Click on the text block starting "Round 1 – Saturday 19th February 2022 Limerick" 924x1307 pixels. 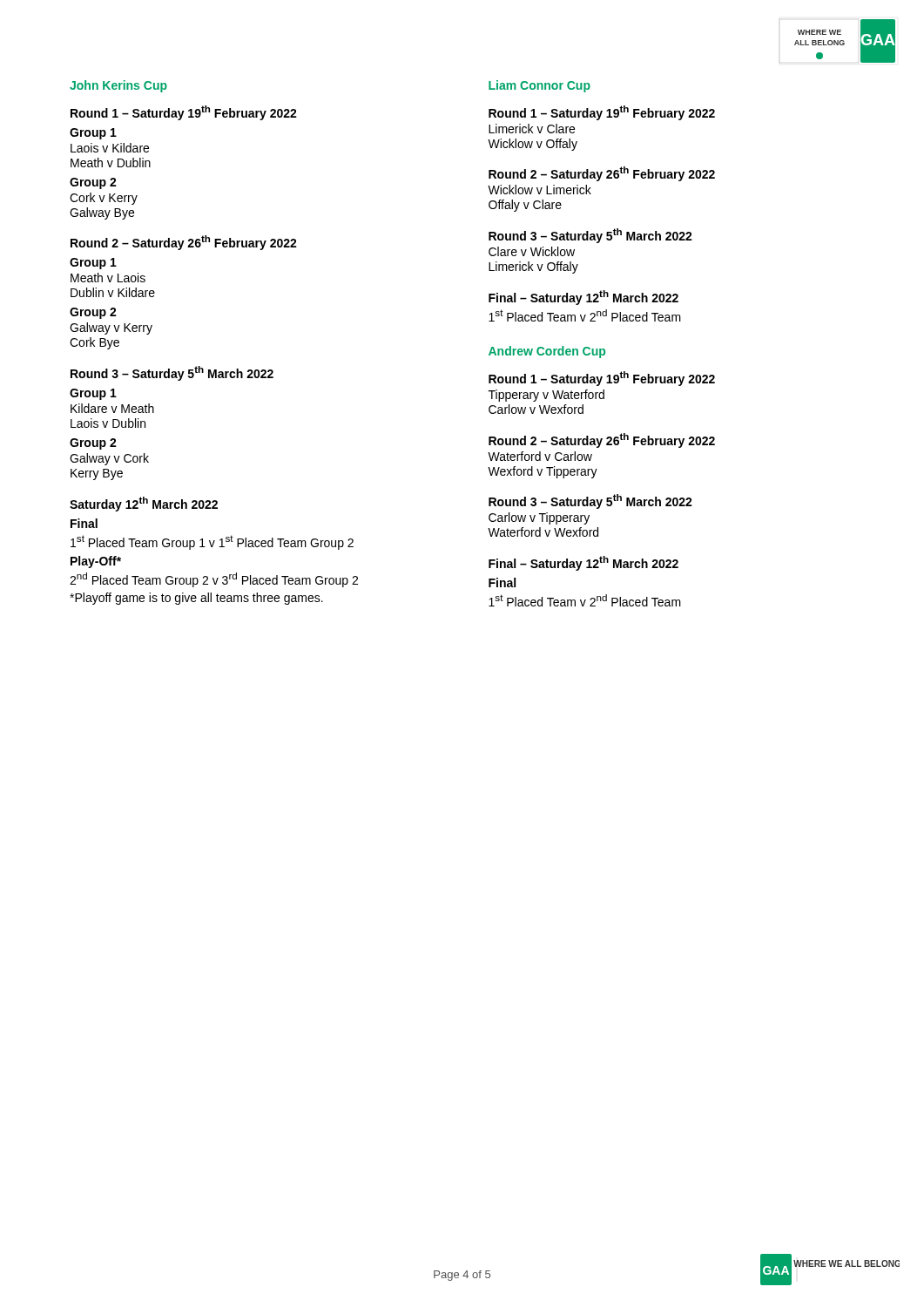[680, 127]
